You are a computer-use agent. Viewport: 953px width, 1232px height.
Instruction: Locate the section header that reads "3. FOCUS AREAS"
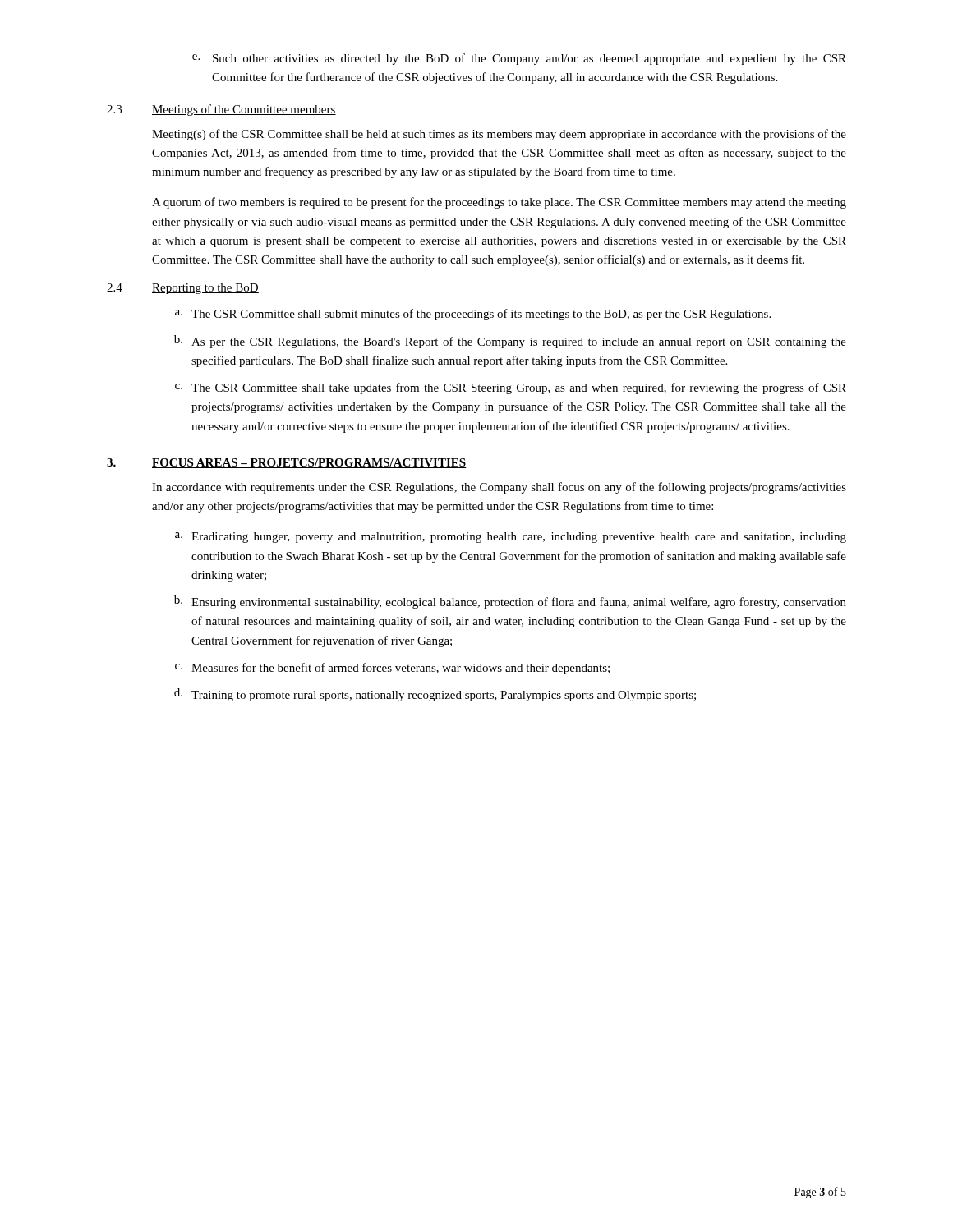click(x=286, y=463)
